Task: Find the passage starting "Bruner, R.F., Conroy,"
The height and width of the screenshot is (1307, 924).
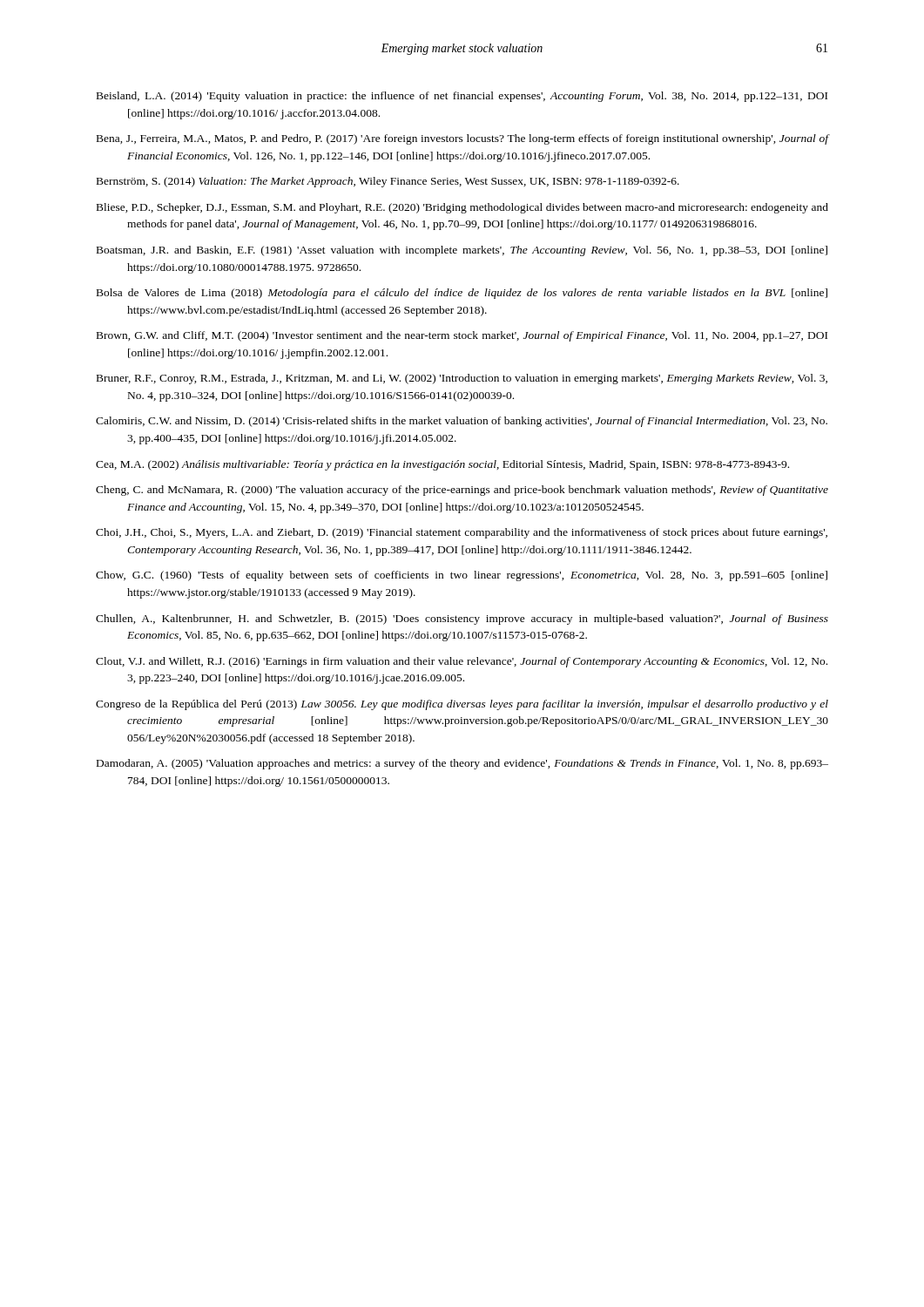Action: pyautogui.click(x=462, y=386)
